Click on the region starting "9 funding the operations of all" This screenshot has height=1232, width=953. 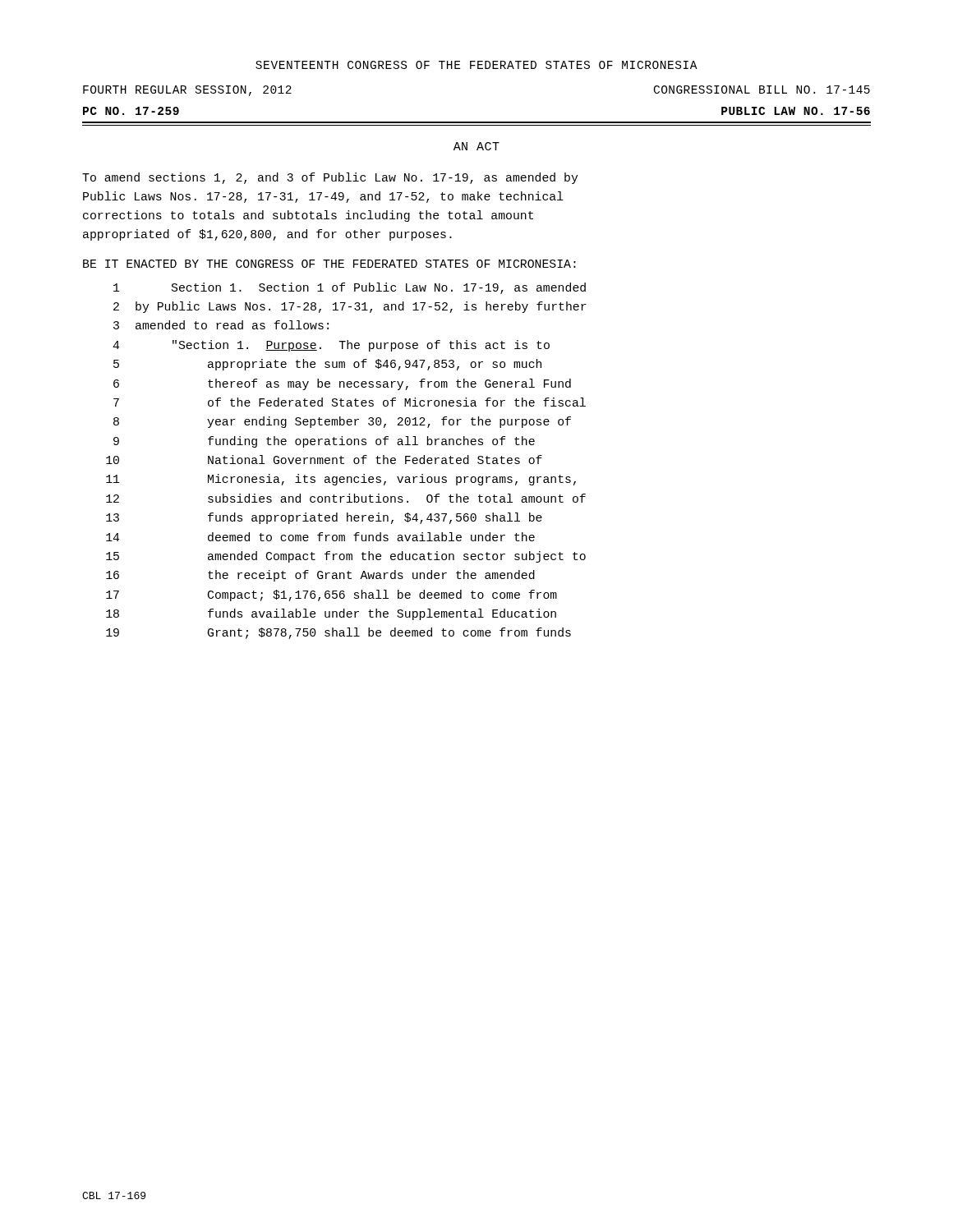[x=476, y=442]
